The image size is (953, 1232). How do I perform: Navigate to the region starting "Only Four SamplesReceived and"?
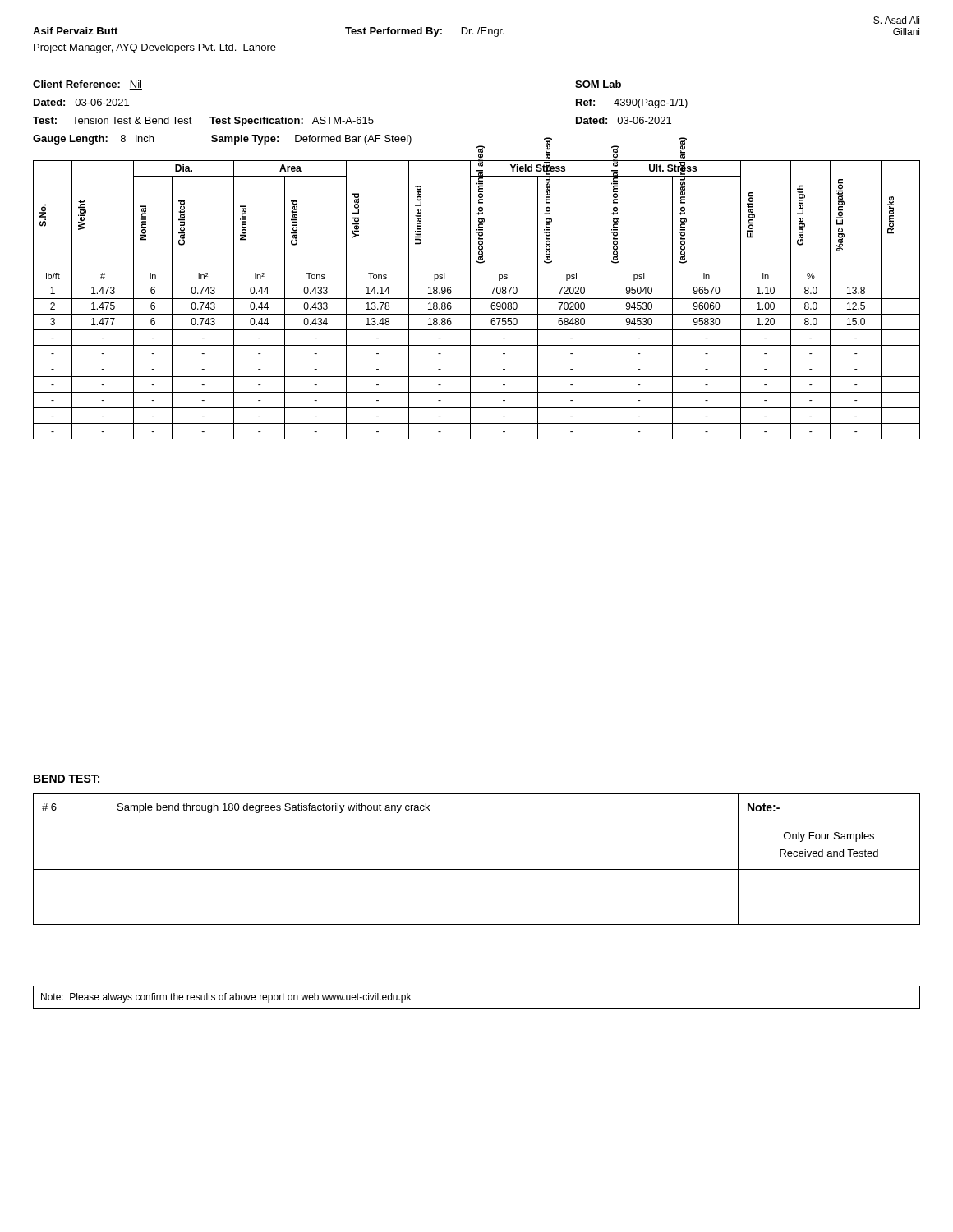pos(829,844)
